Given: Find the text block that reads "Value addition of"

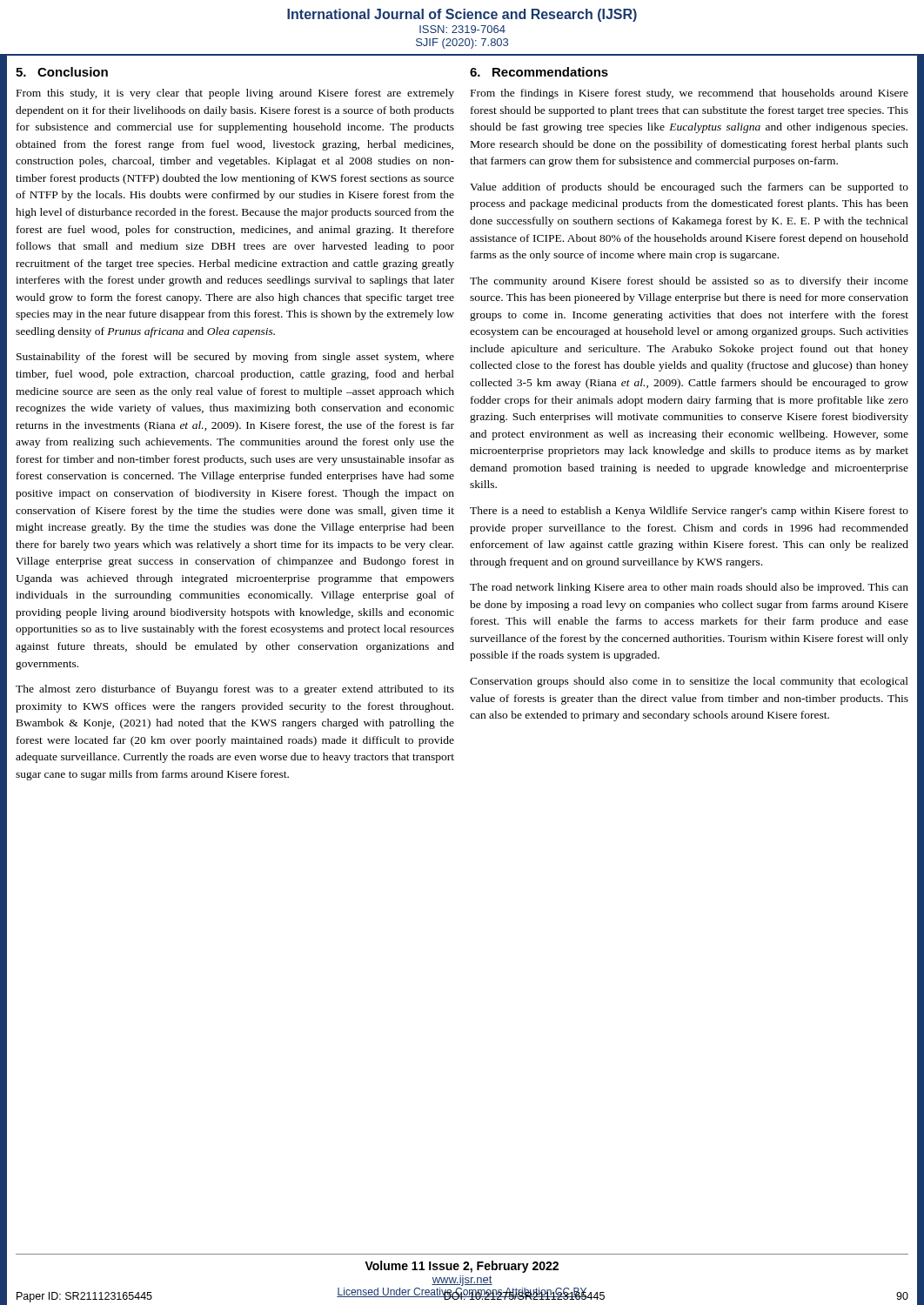Looking at the screenshot, I should (689, 220).
